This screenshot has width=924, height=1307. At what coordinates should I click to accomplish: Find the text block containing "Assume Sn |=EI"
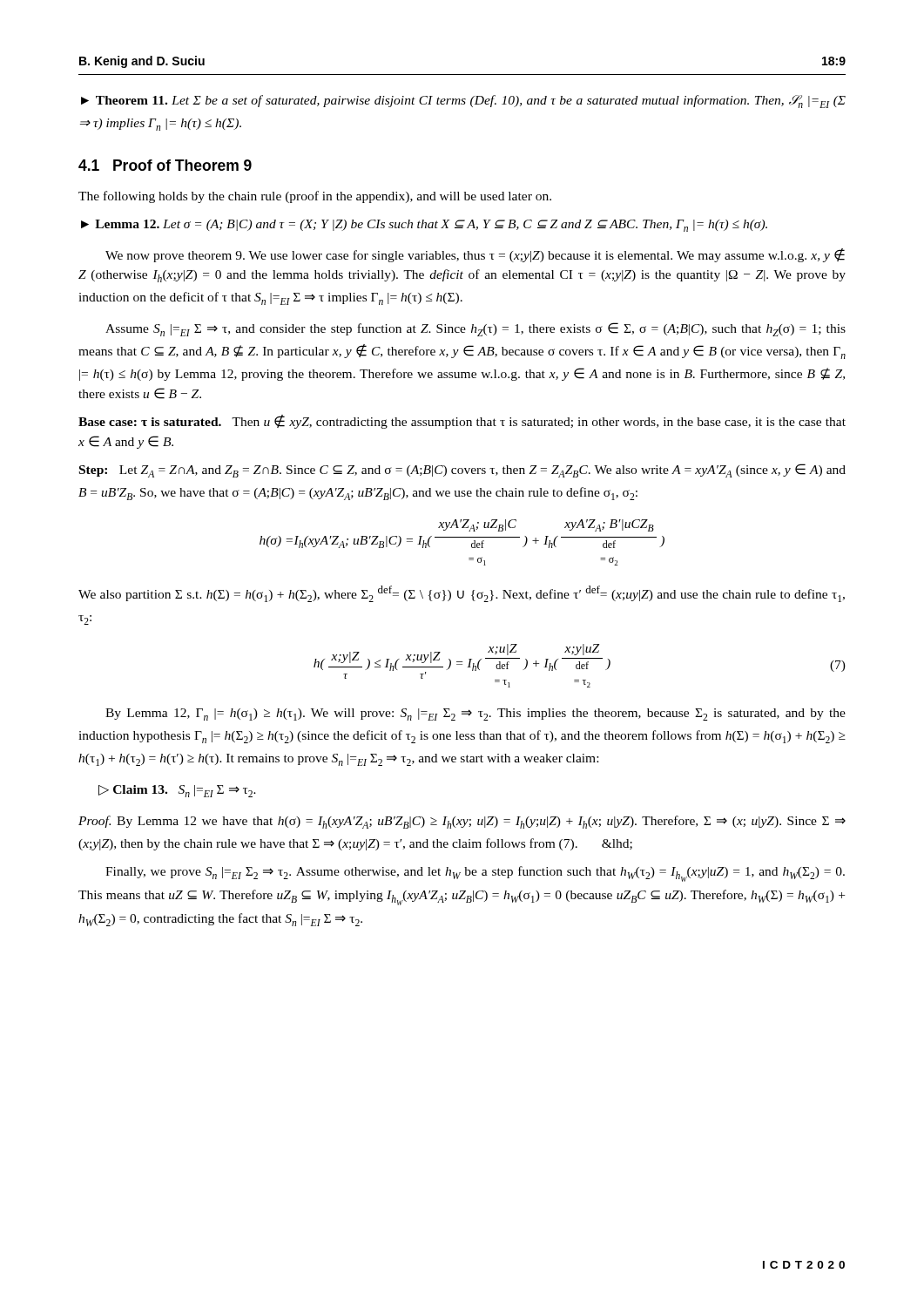462,361
